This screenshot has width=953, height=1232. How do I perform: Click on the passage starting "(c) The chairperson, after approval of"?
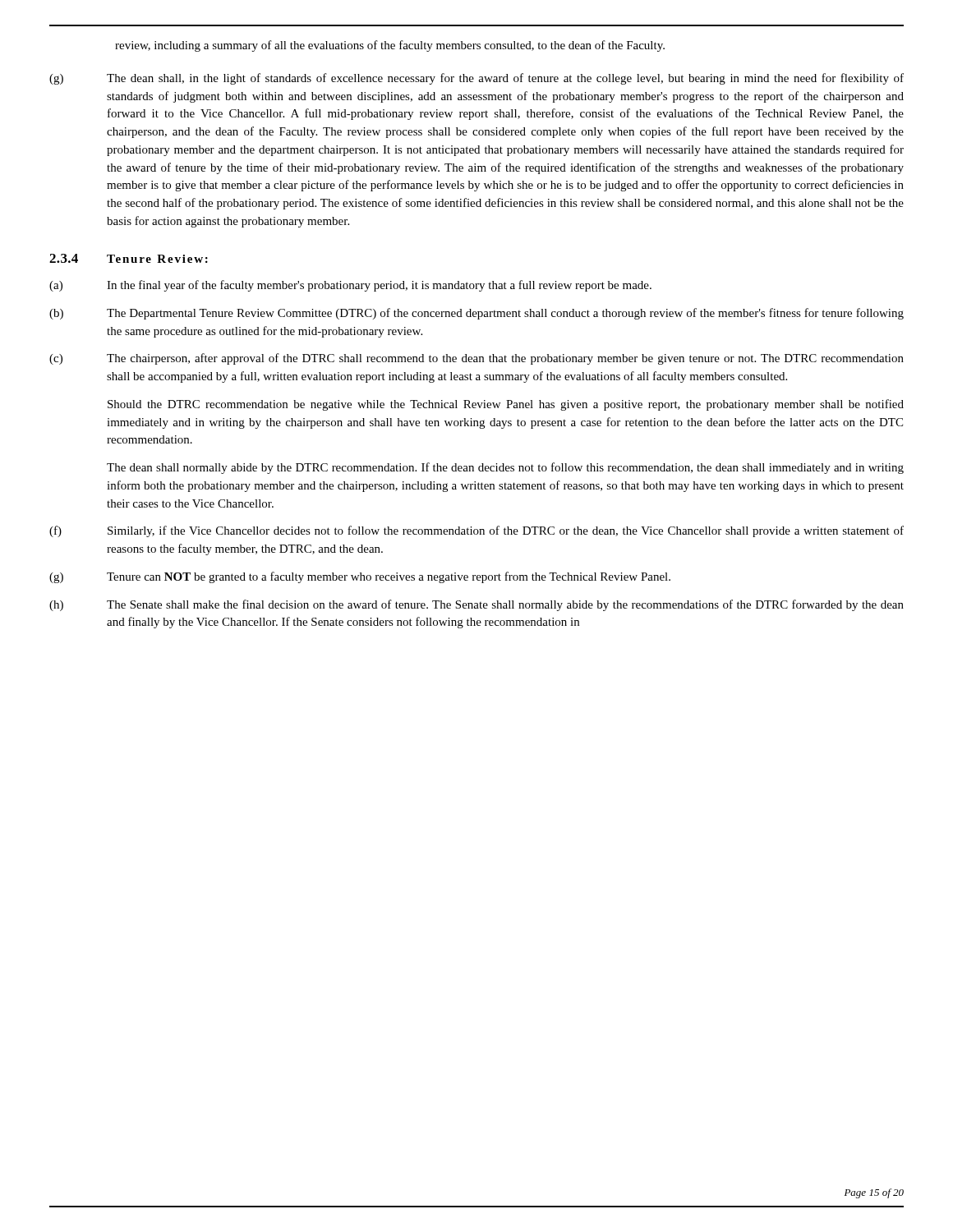click(x=476, y=368)
